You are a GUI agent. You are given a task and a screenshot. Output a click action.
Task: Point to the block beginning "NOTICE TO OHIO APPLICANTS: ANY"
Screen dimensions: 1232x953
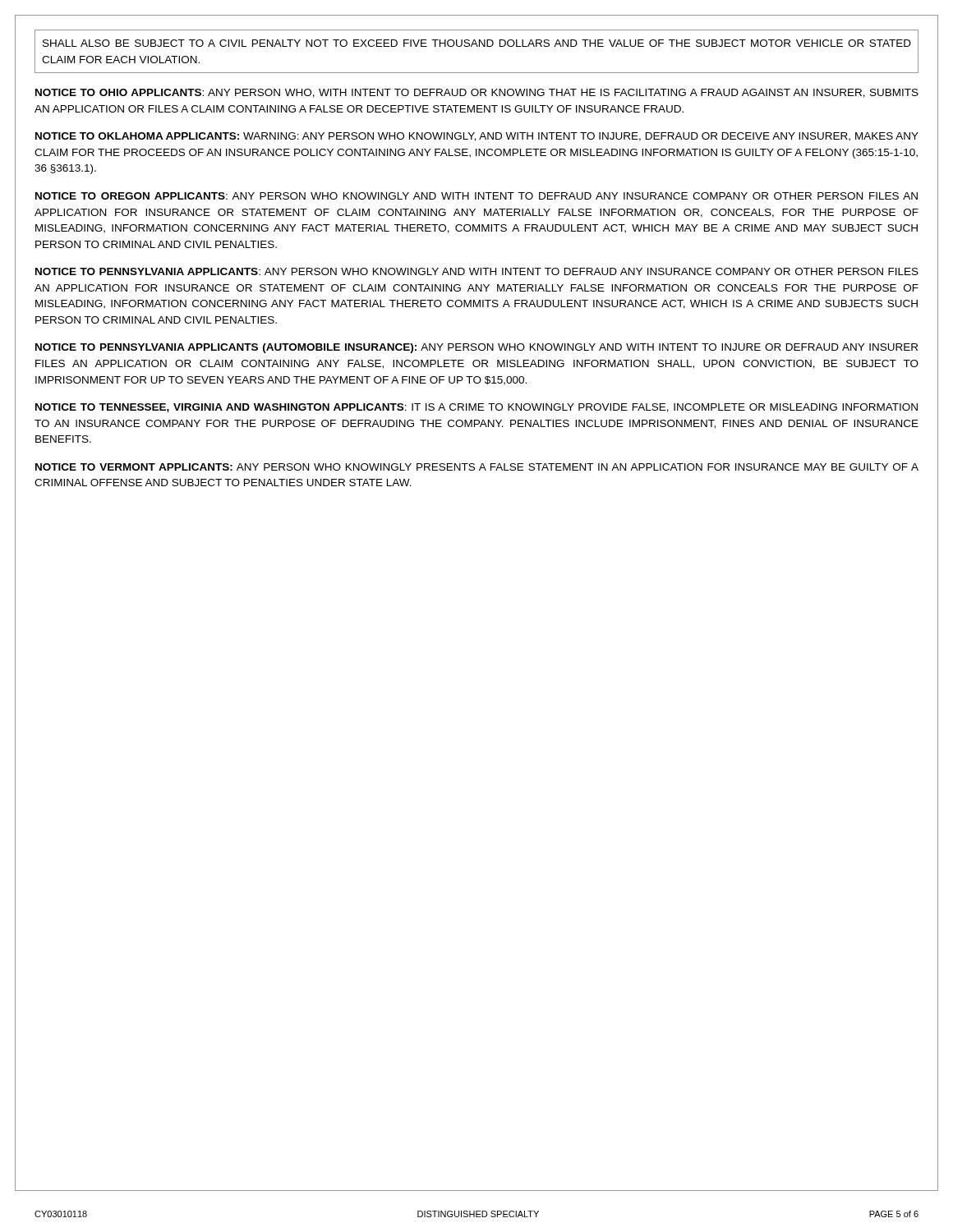pyautogui.click(x=476, y=101)
